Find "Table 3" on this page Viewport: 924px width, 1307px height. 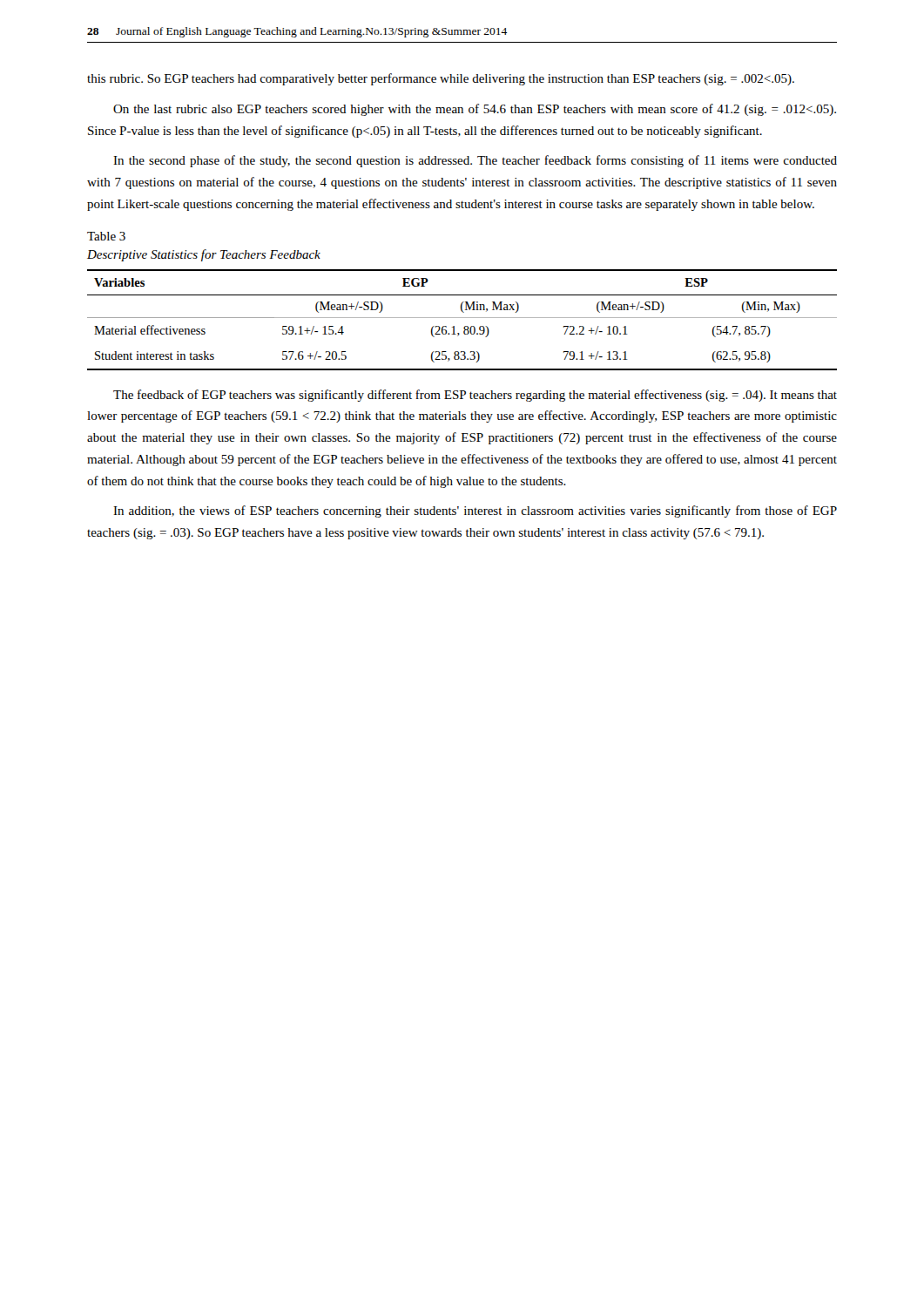(106, 236)
